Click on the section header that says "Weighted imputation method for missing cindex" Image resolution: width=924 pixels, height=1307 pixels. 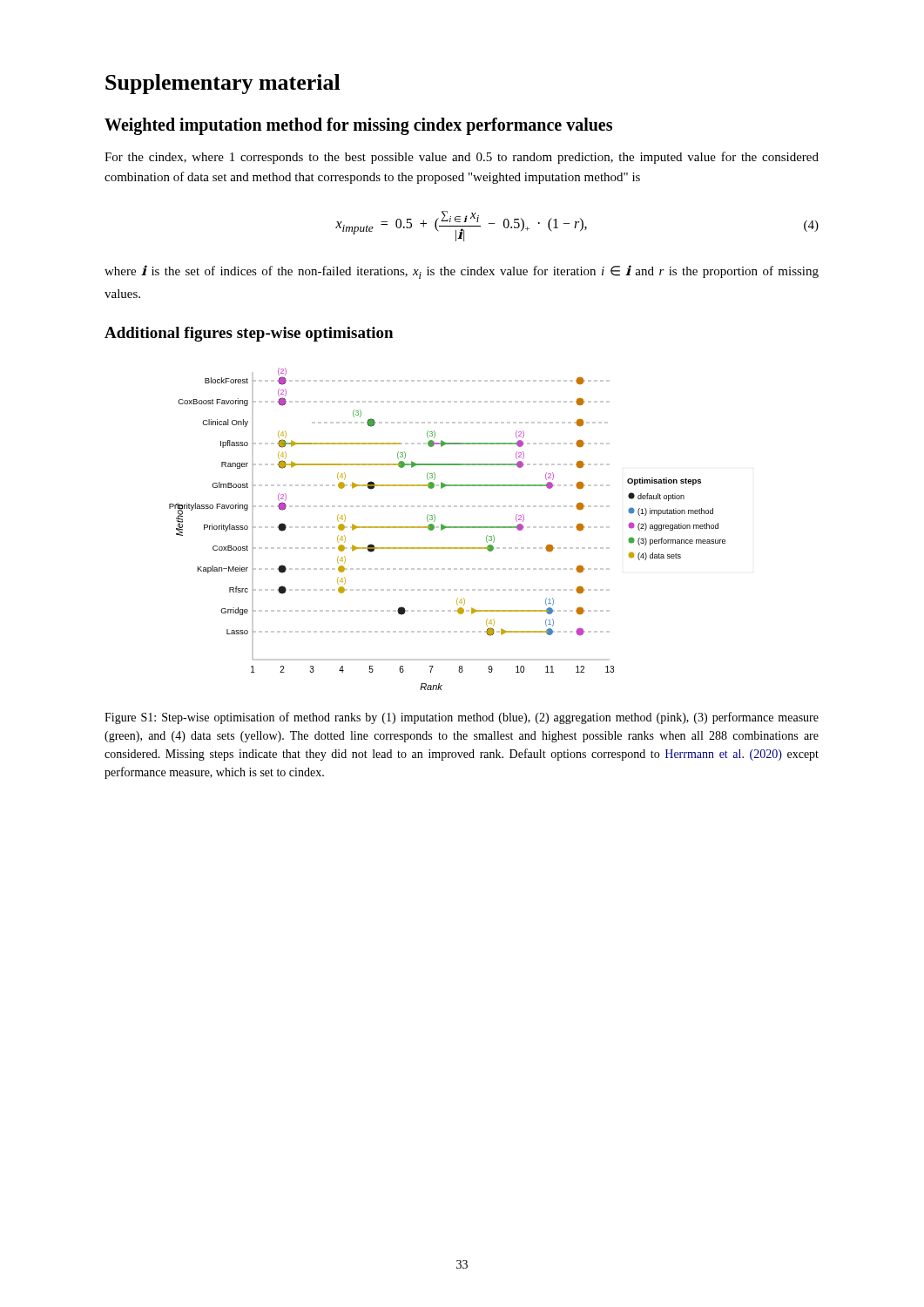pyautogui.click(x=359, y=125)
